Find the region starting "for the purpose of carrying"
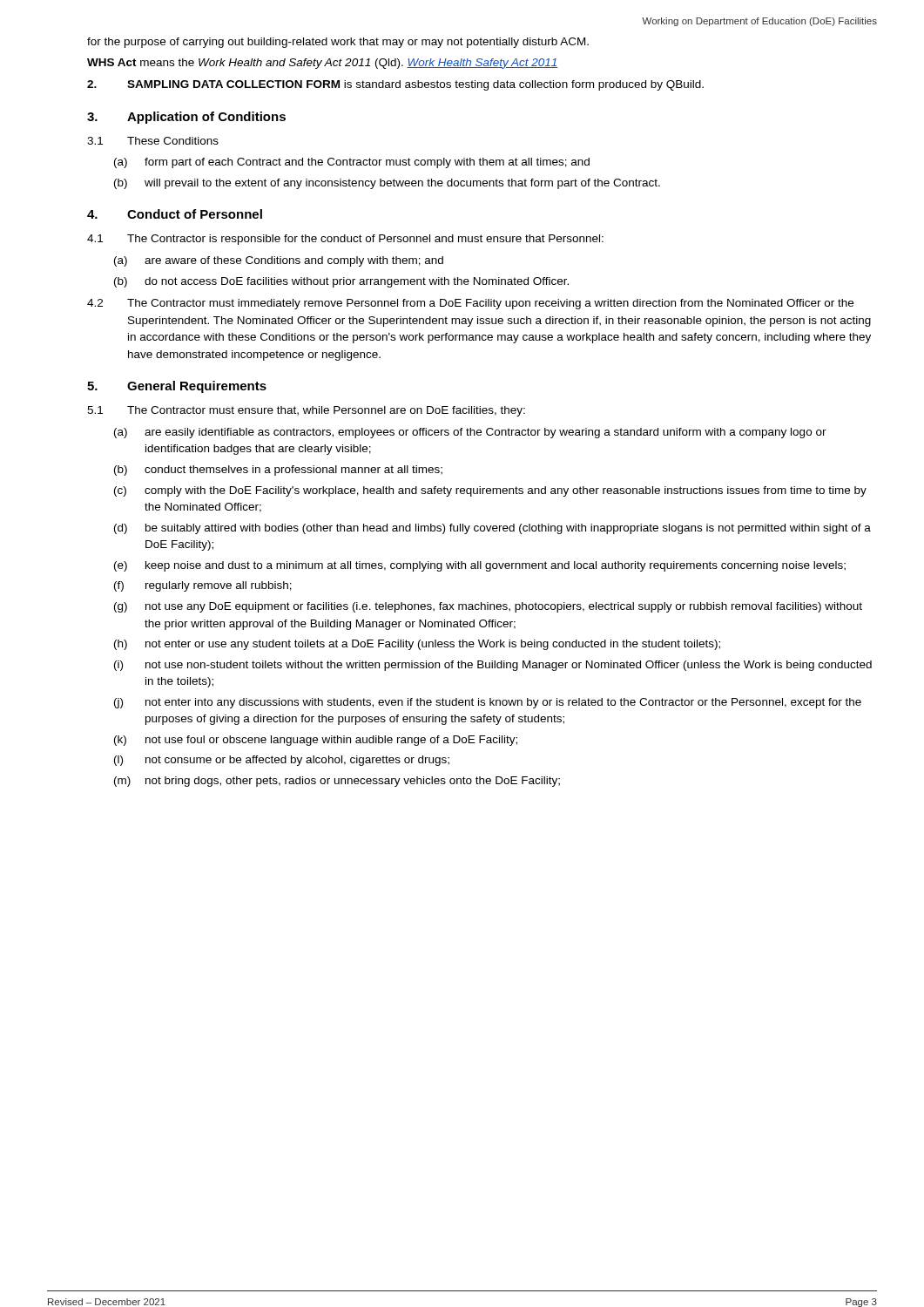Screen dimensions: 1307x924 [338, 41]
